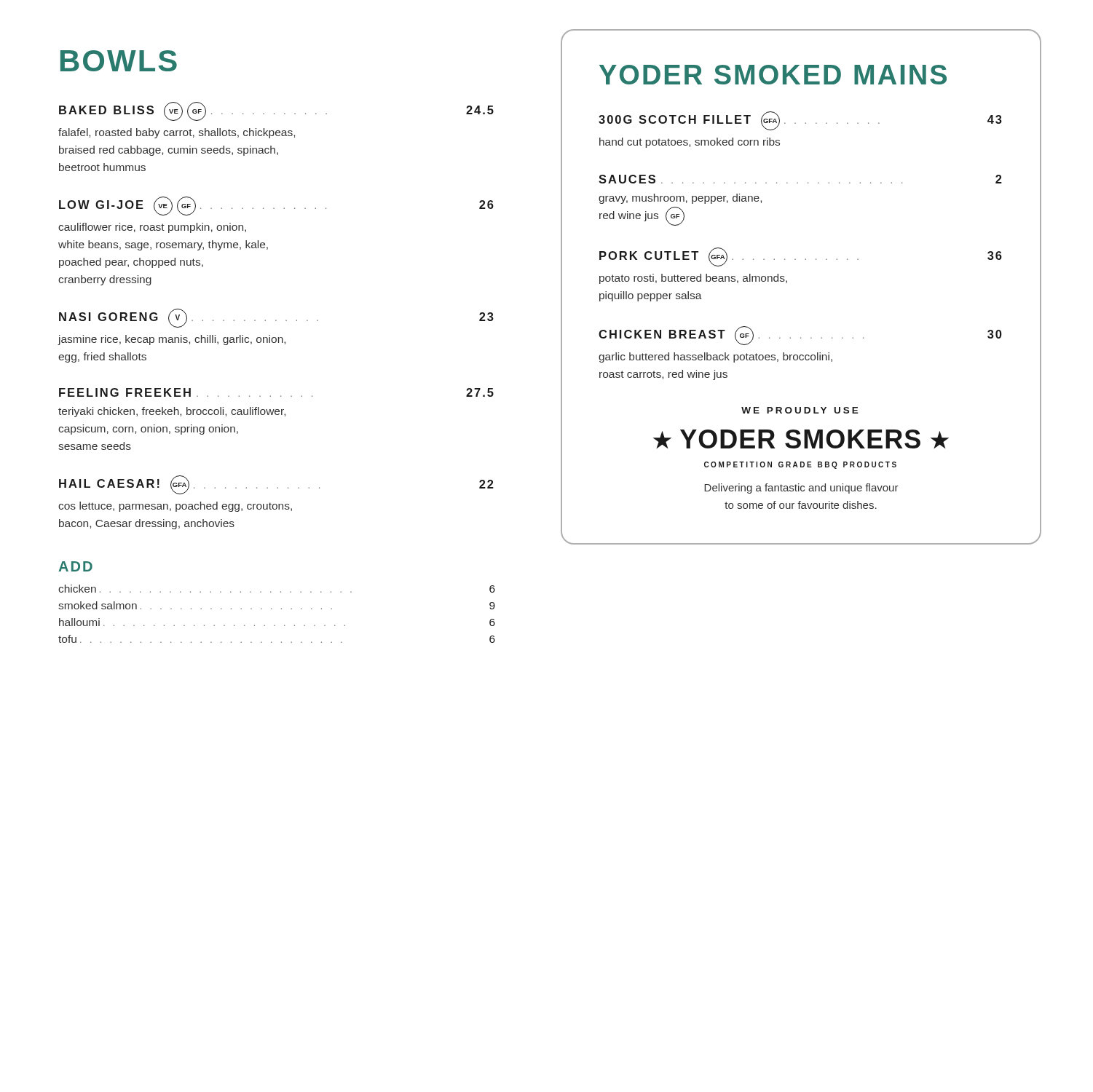Locate the list item that reads "LOW GI-JOE VEGF . . . ."
The height and width of the screenshot is (1092, 1093).
[277, 242]
